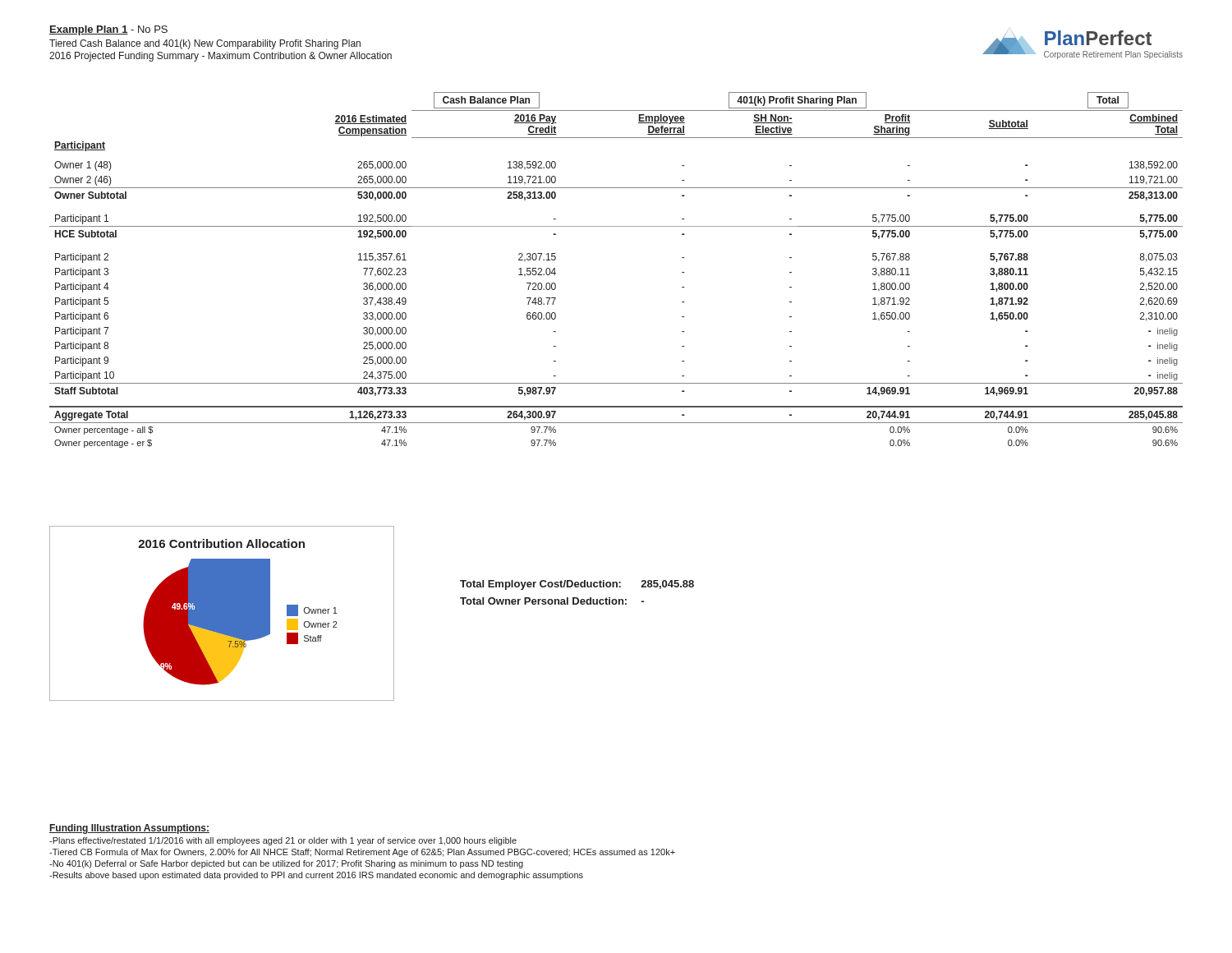The height and width of the screenshot is (953, 1232).
Task: Point to the region starting "Plans effective/restated 1/1/2016 with all"
Action: 283,840
